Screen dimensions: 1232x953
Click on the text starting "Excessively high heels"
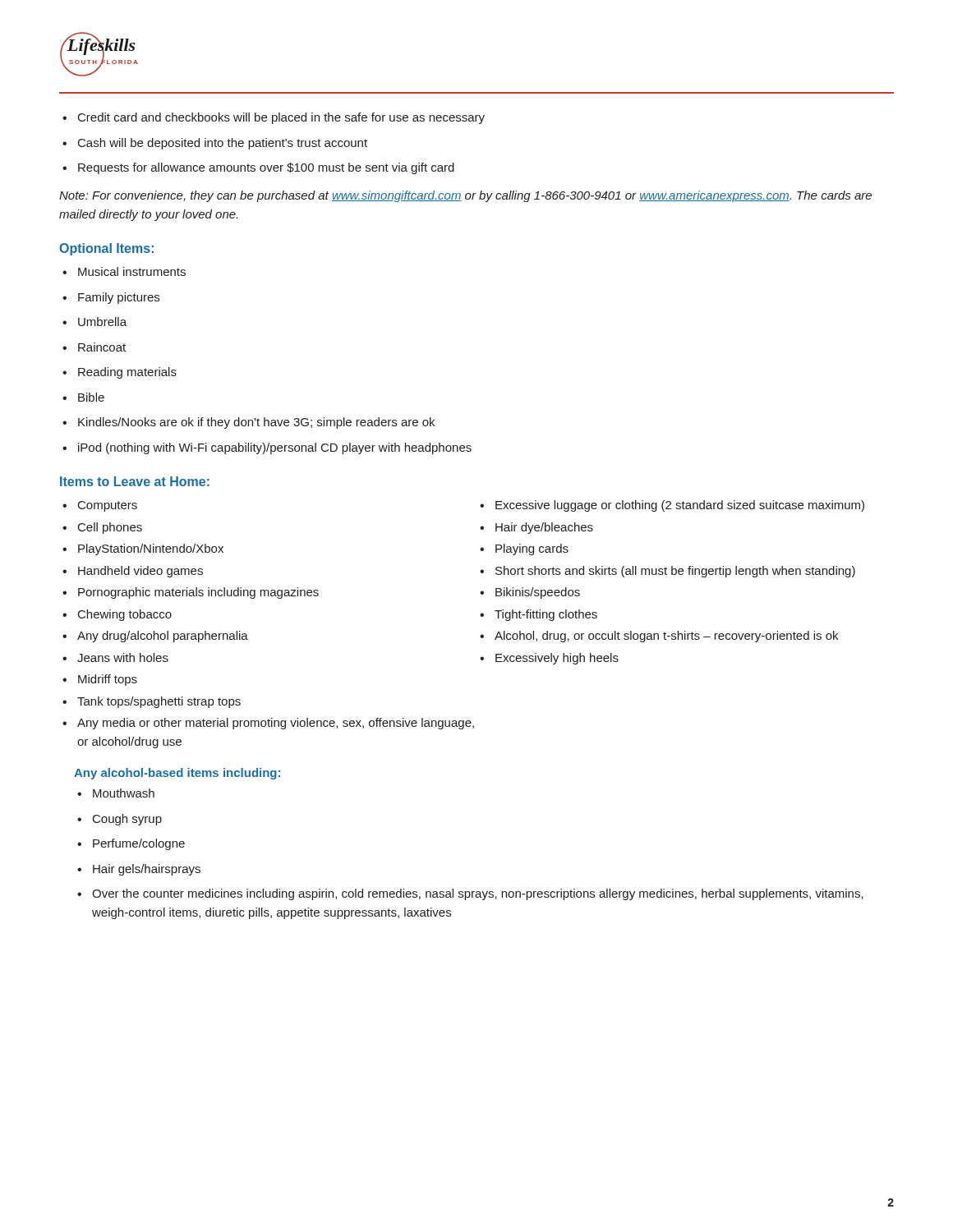549,659
